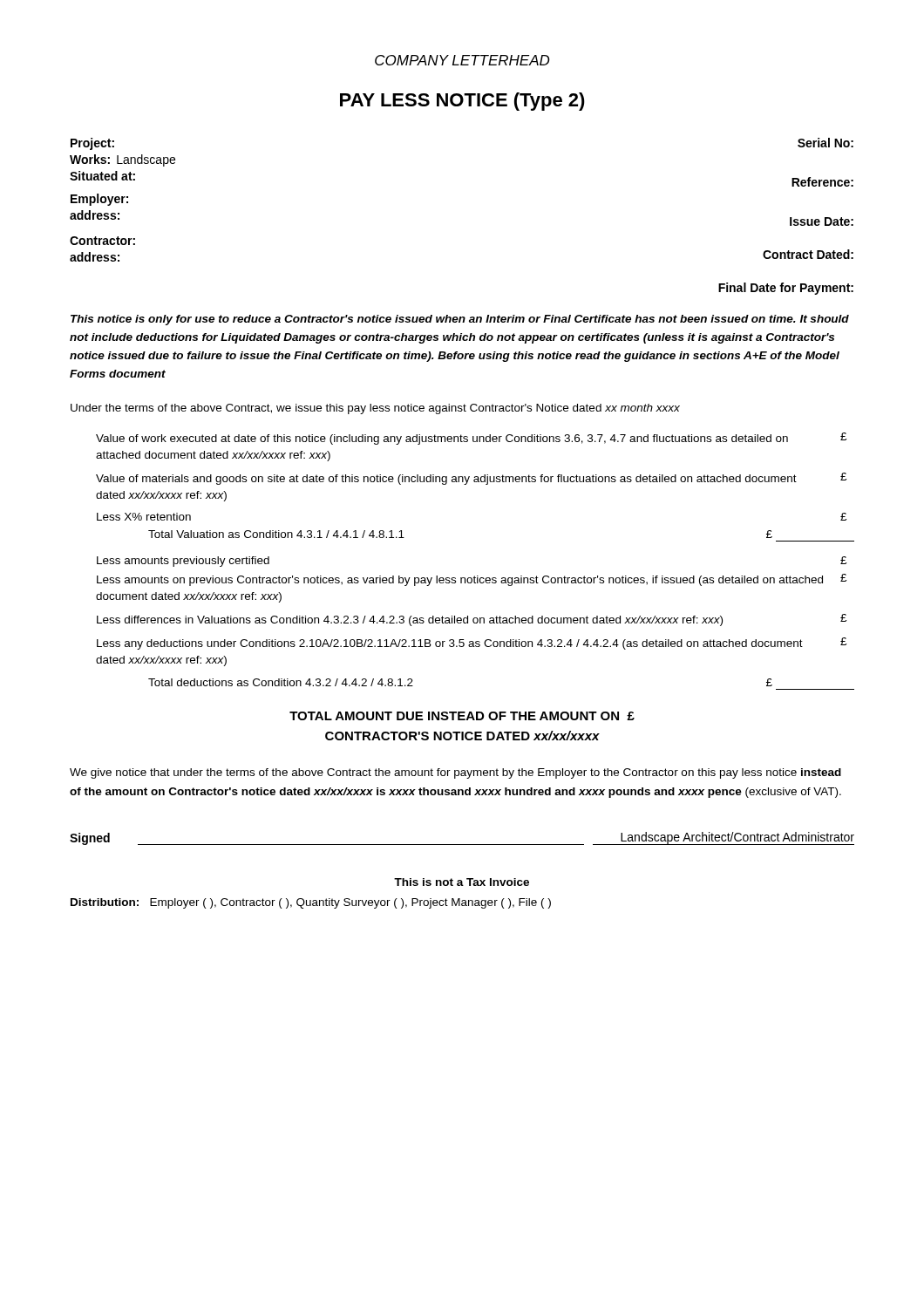
Task: Click on the text block that says "We give notice that under"
Action: (x=456, y=782)
